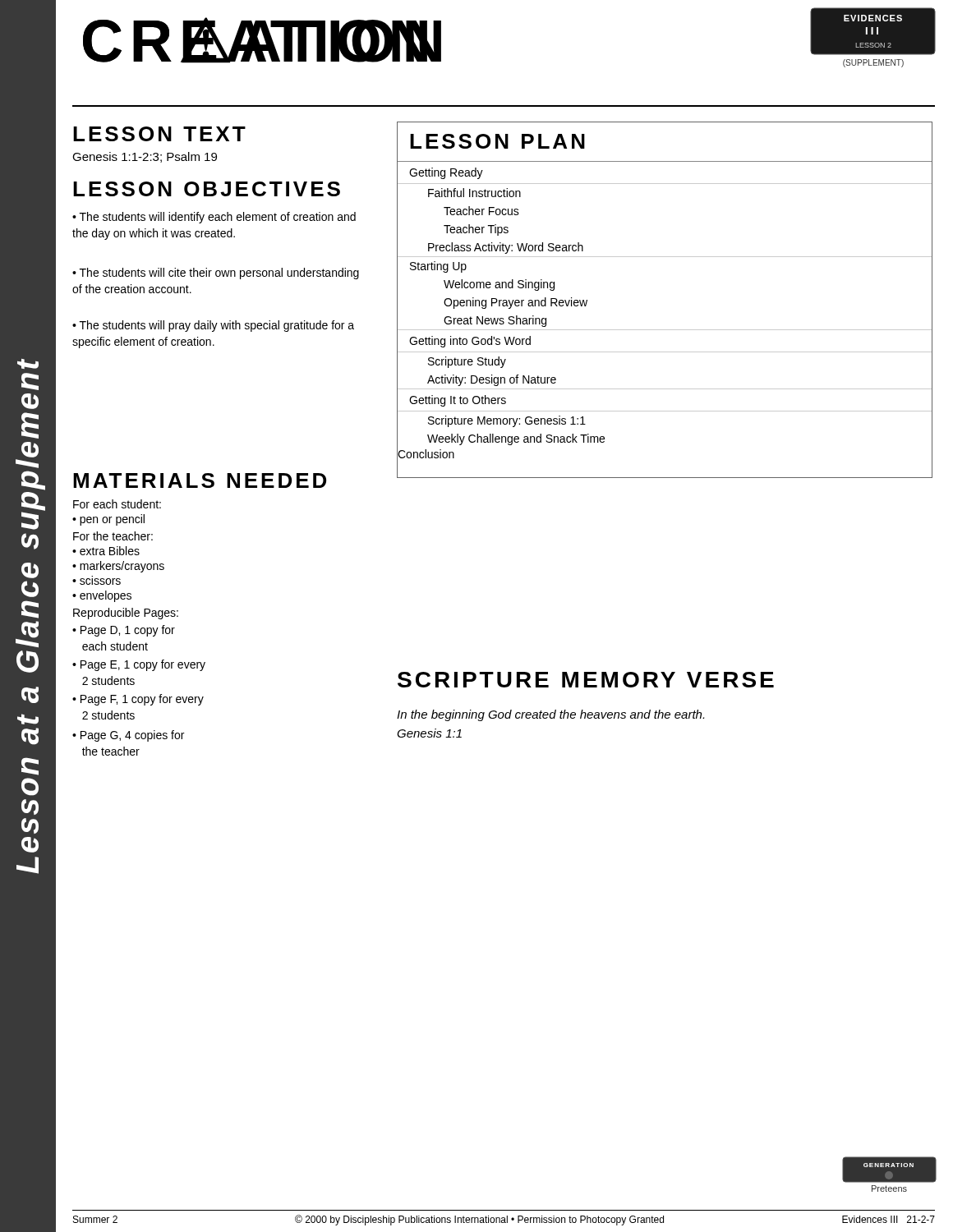953x1232 pixels.
Task: Select the list item that says "• scissors"
Action: point(97,581)
